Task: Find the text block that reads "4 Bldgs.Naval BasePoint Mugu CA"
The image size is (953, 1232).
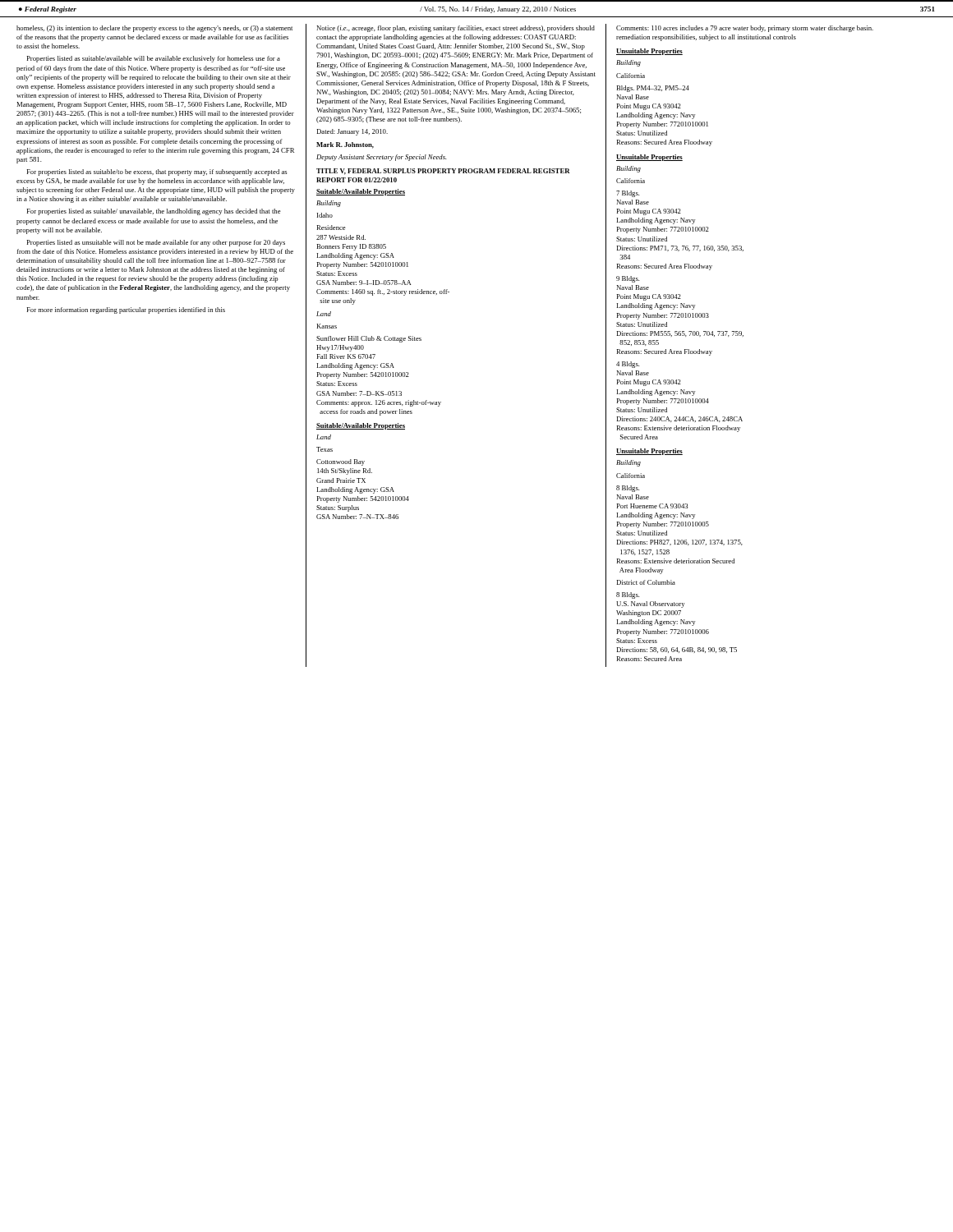Action: pyautogui.click(x=628, y=365)
